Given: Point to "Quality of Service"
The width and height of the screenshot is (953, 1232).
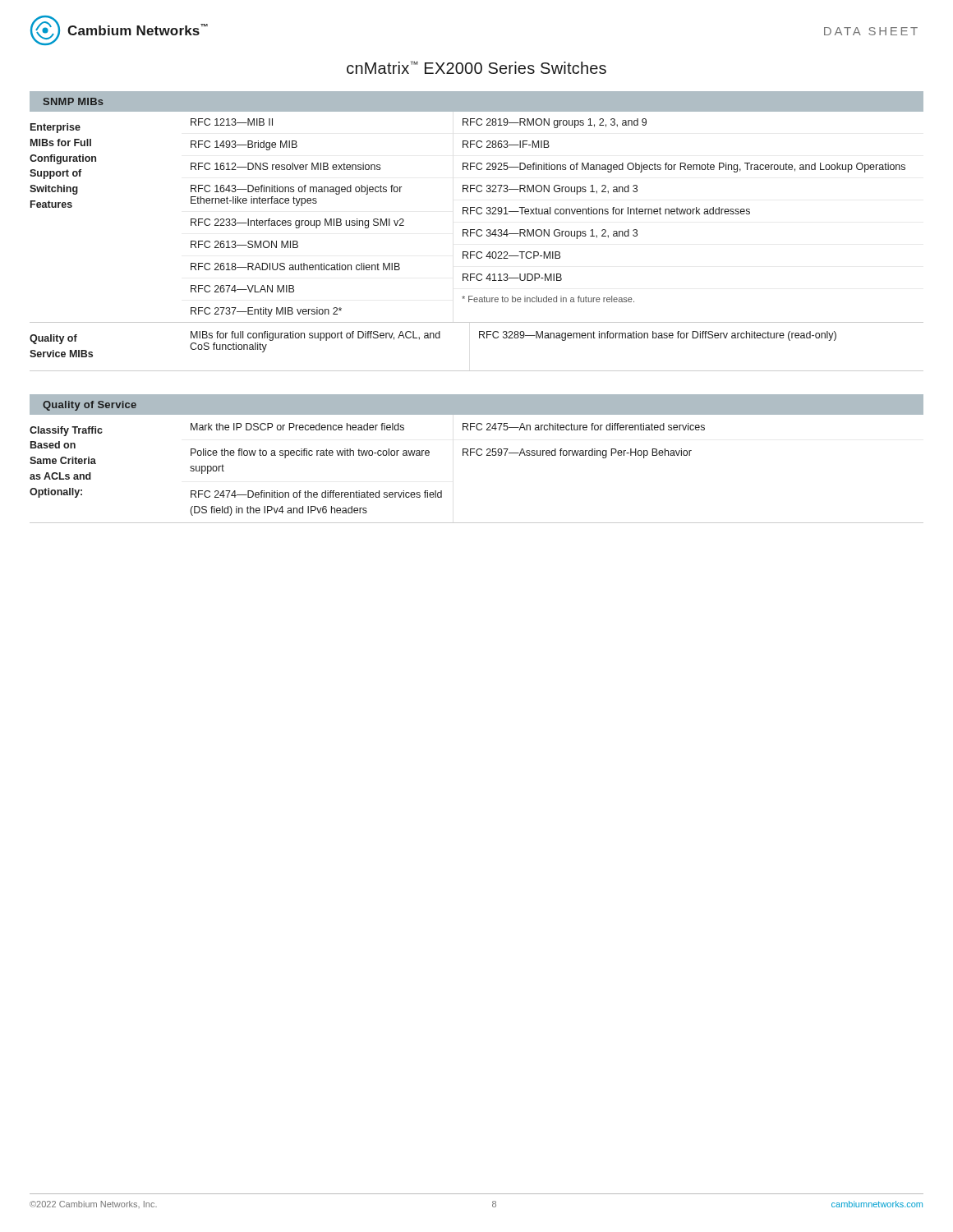Looking at the screenshot, I should (x=90, y=404).
